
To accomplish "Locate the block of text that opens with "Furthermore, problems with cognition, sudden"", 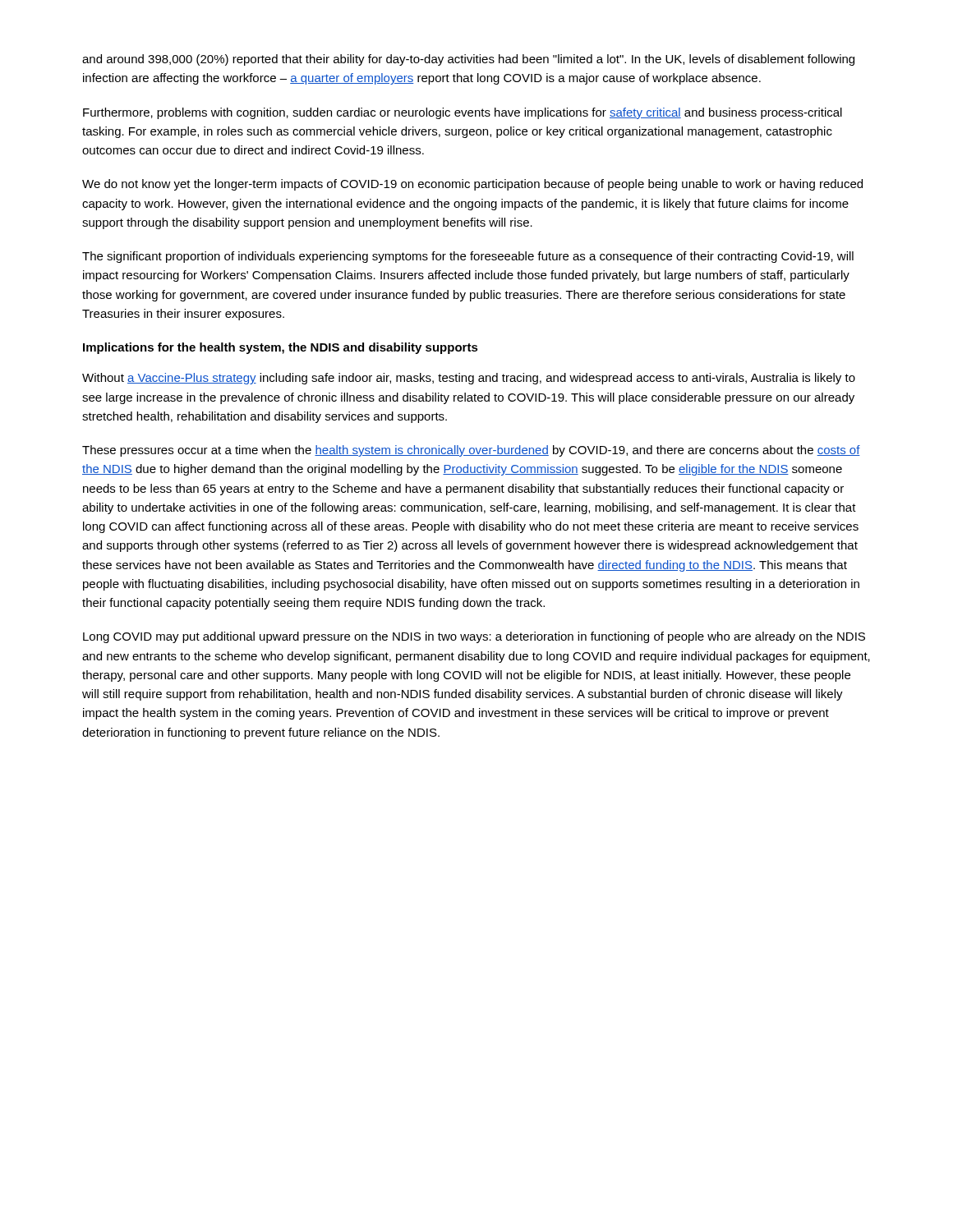I will [462, 131].
